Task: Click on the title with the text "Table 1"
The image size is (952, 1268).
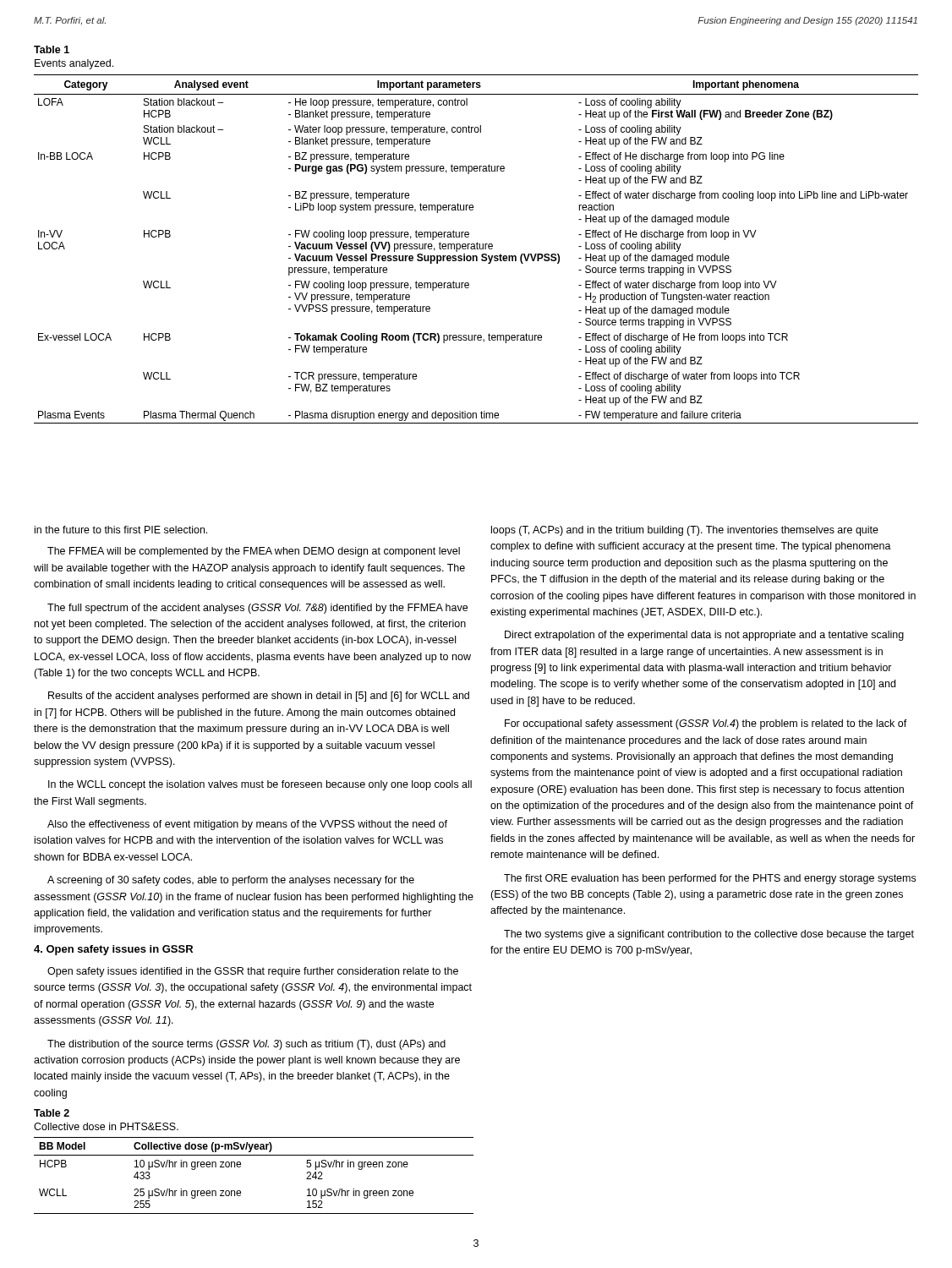Action: 52,50
